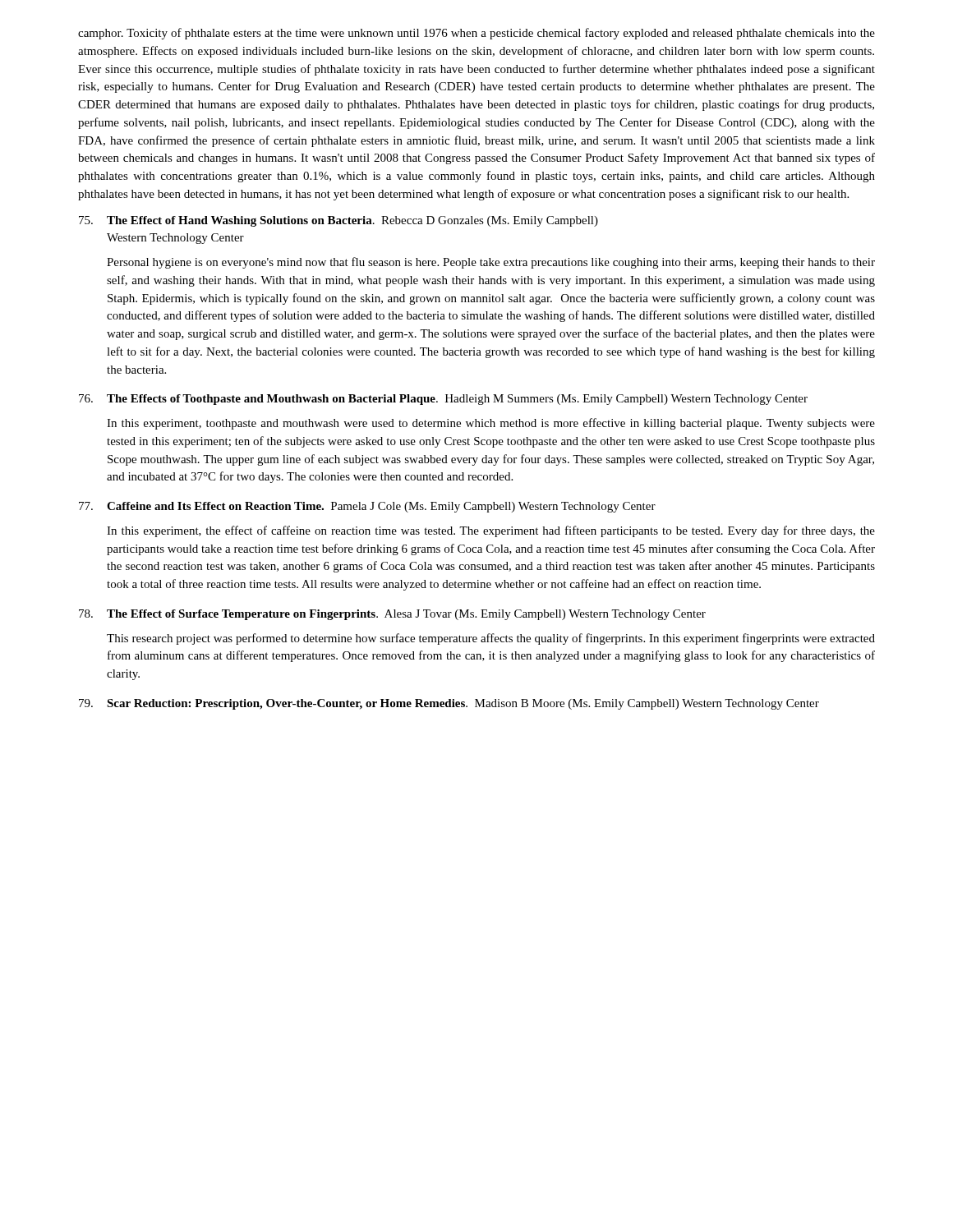The width and height of the screenshot is (953, 1232).
Task: Navigate to the region starting "In this experiment, the effect of"
Action: [491, 557]
